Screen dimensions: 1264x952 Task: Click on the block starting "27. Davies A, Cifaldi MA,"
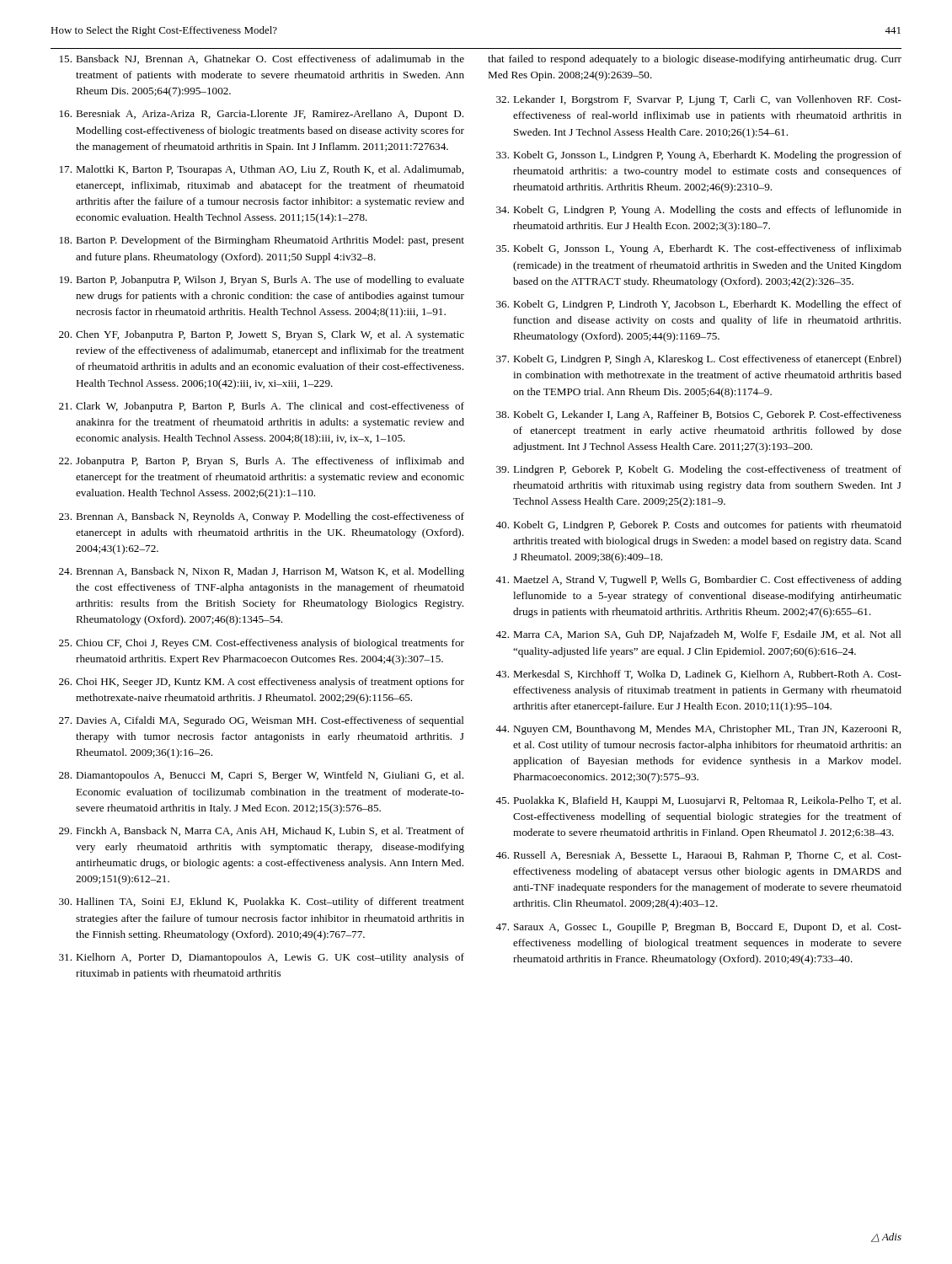[257, 736]
